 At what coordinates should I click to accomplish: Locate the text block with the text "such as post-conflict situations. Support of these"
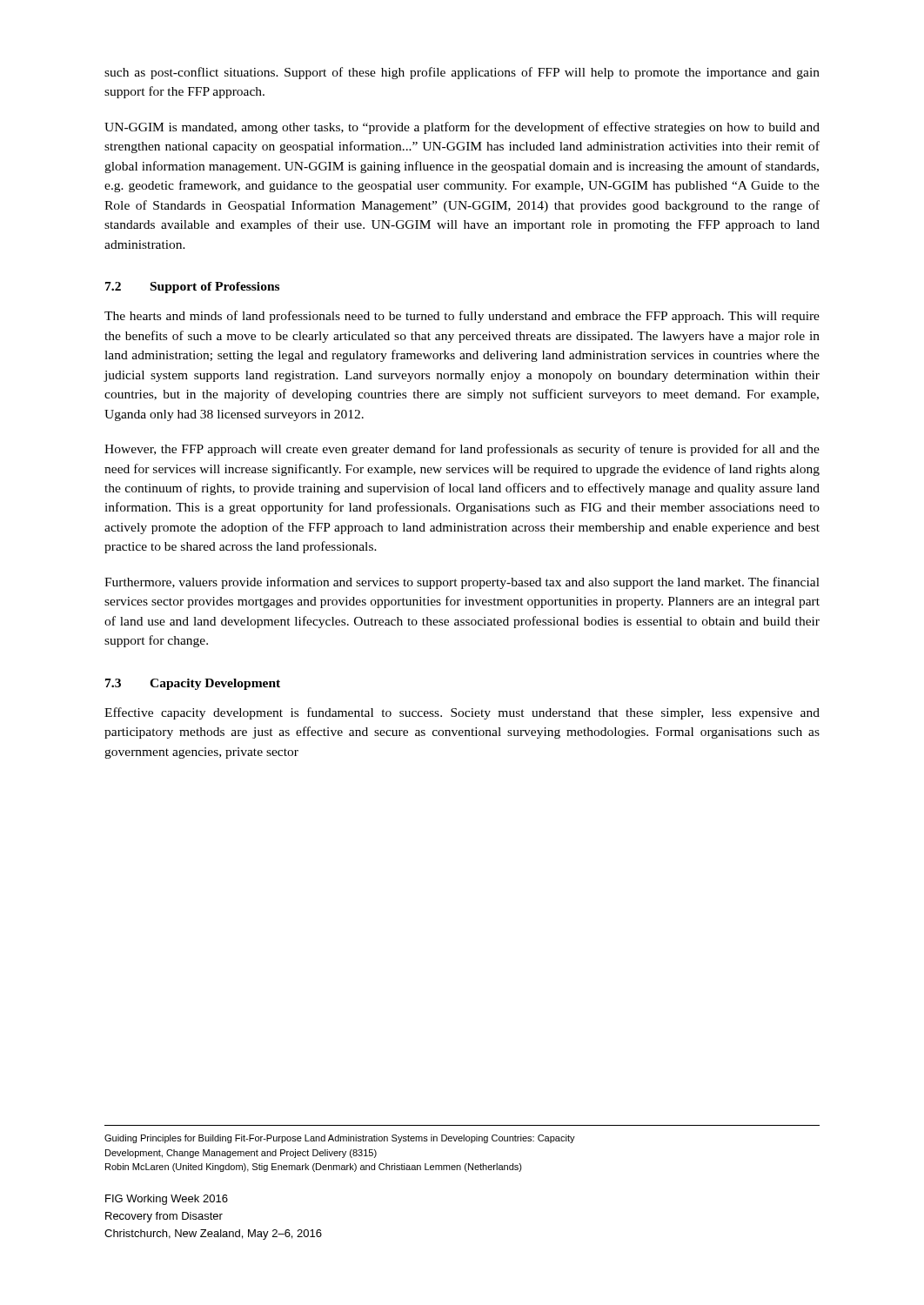click(x=462, y=81)
